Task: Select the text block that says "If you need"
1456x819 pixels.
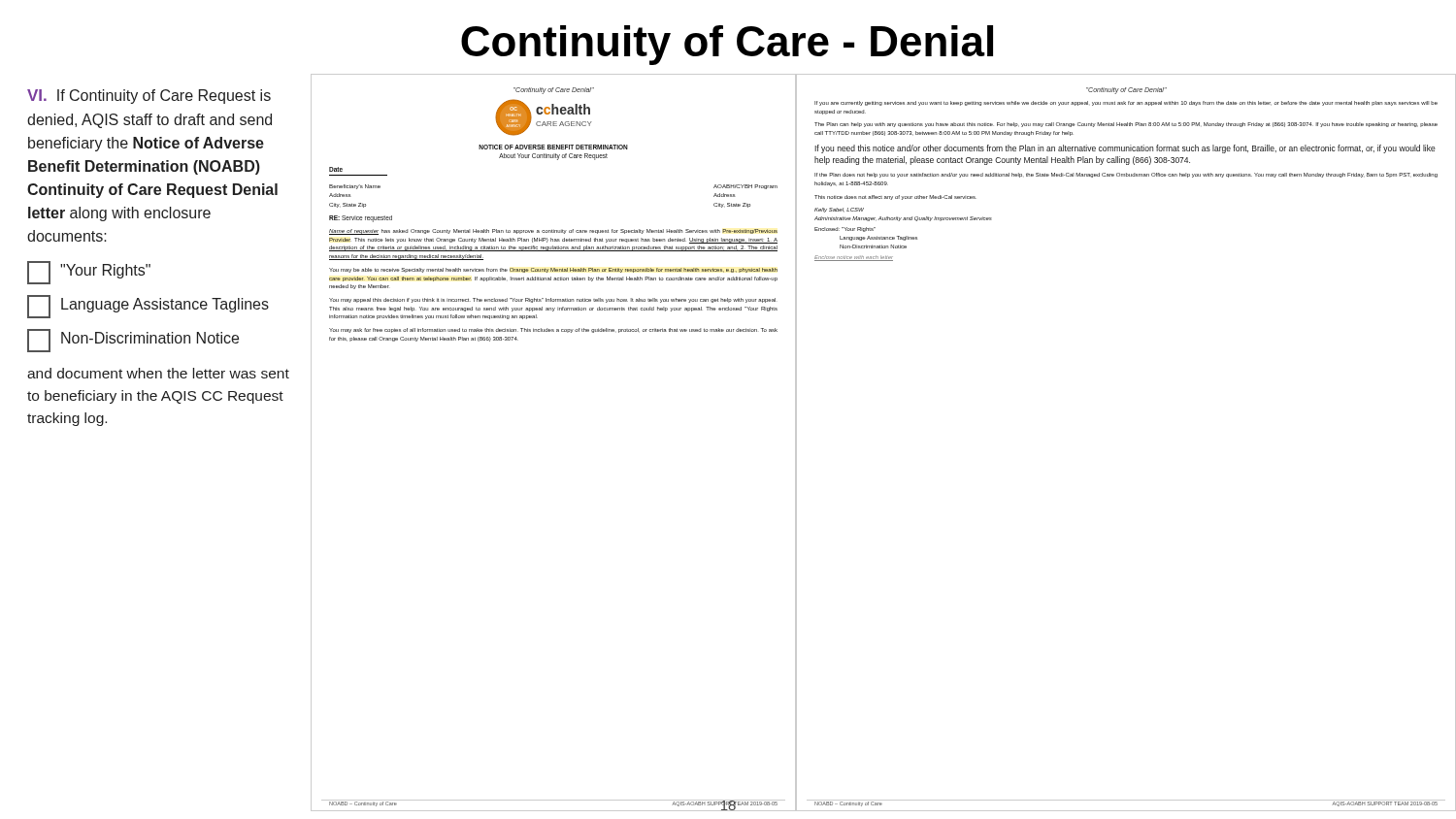Action: point(1125,154)
